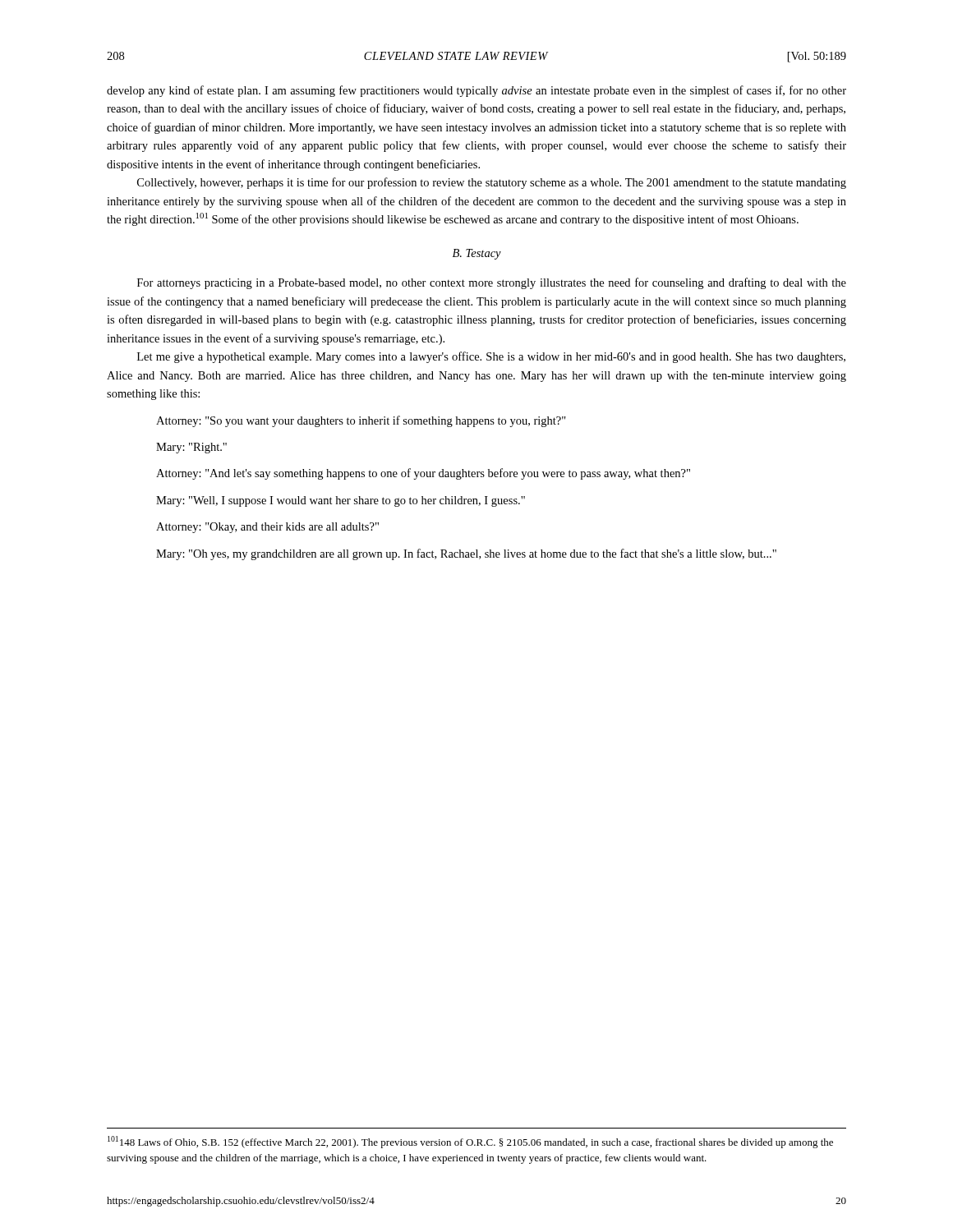Find the text starting "Mary: "Oh yes,"
Screen dimensions: 1232x953
pyautogui.click(x=466, y=553)
